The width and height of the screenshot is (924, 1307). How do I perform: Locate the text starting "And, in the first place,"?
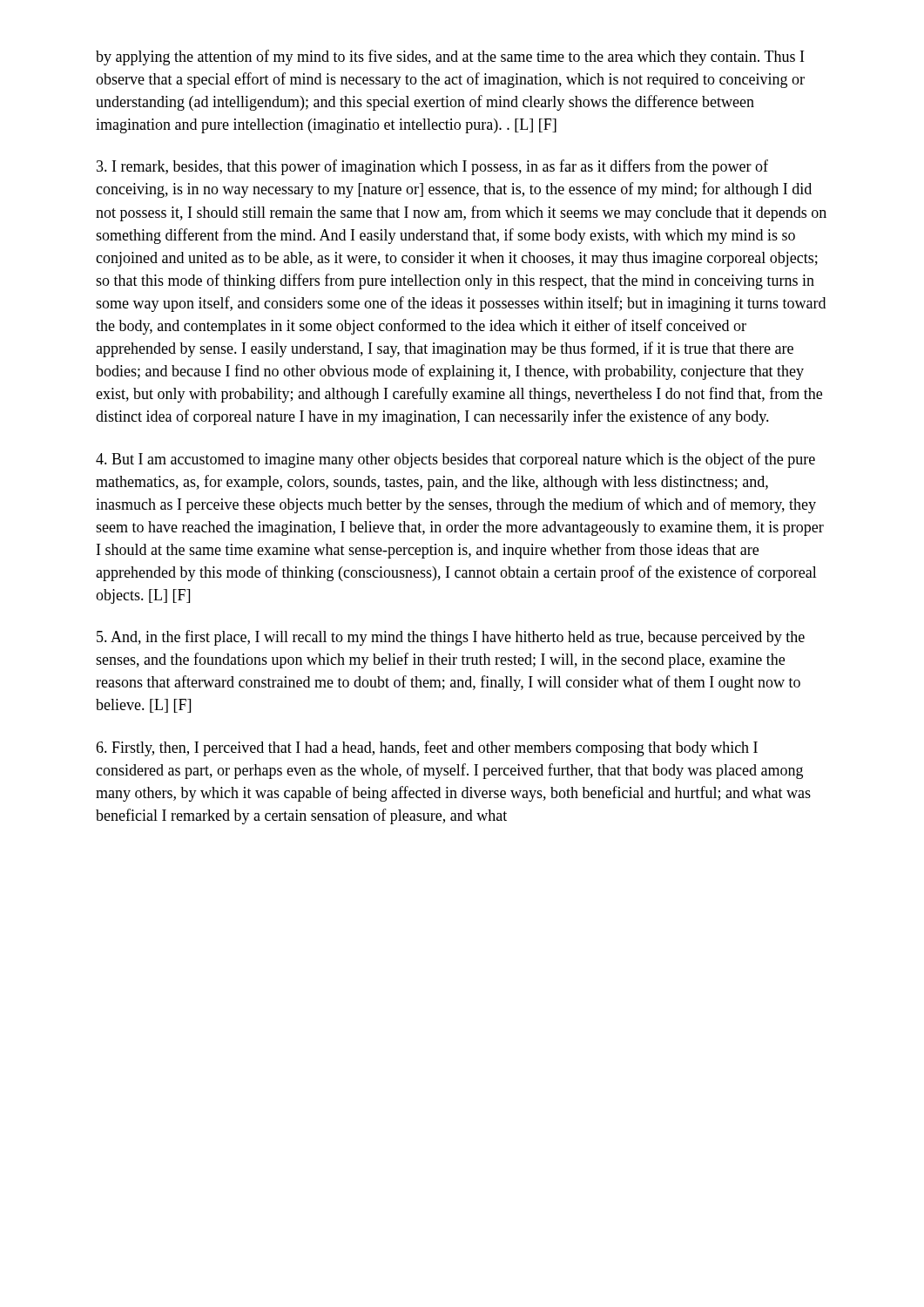click(450, 671)
